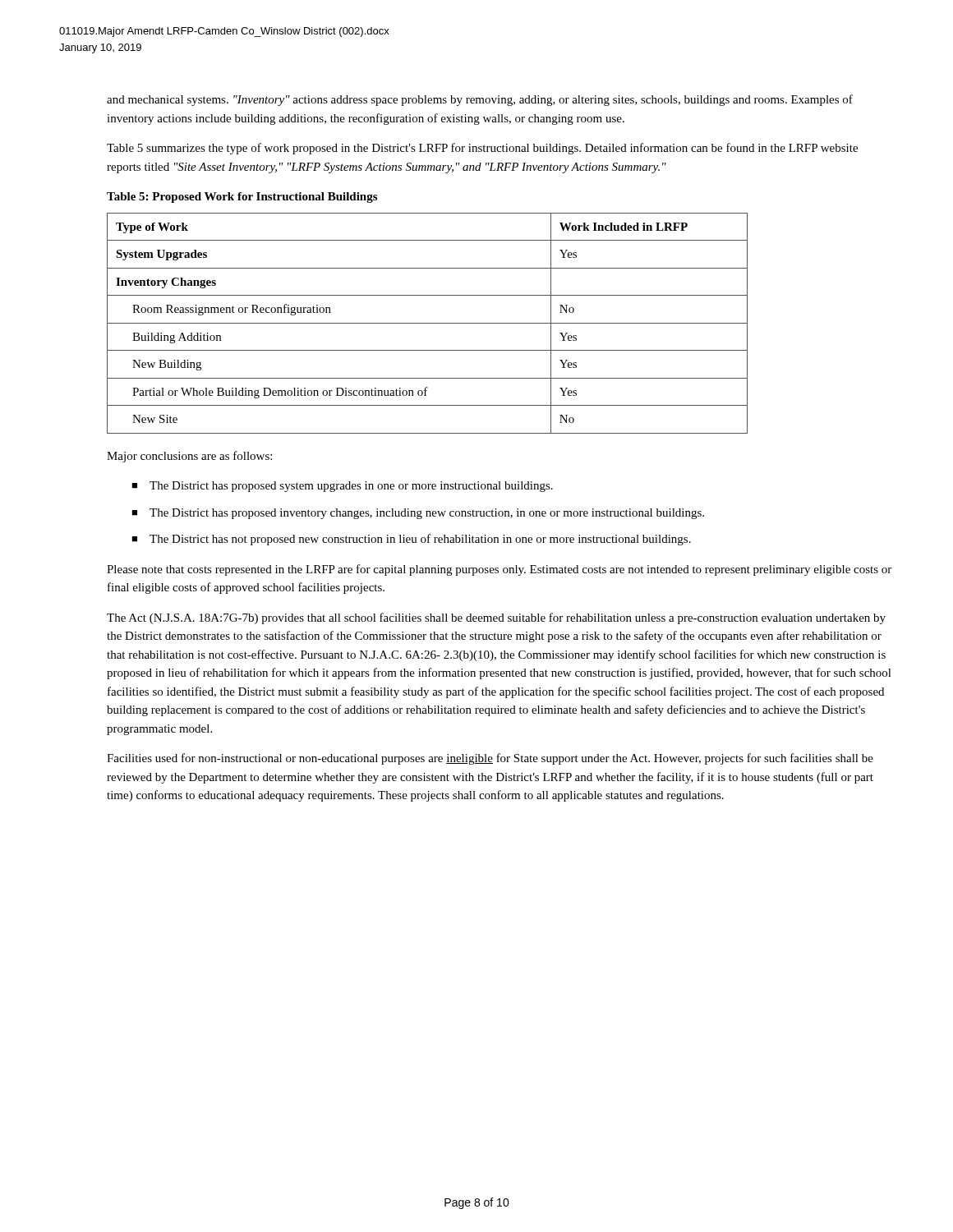Select the block starting "■ The District has proposed system upgrades"

tap(513, 486)
